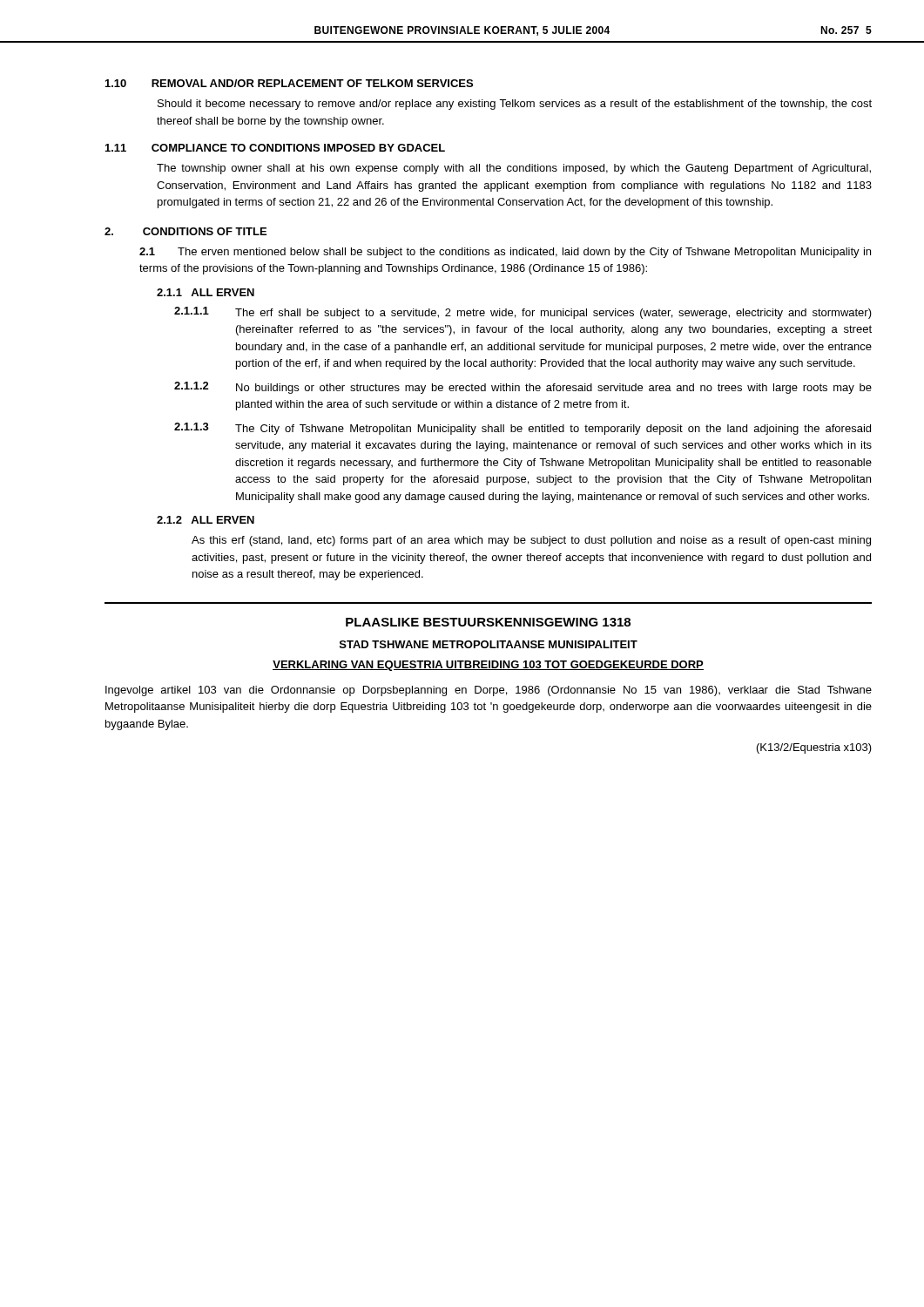924x1307 pixels.
Task: Point to the text block starting "As this erf (stand,"
Action: click(532, 557)
